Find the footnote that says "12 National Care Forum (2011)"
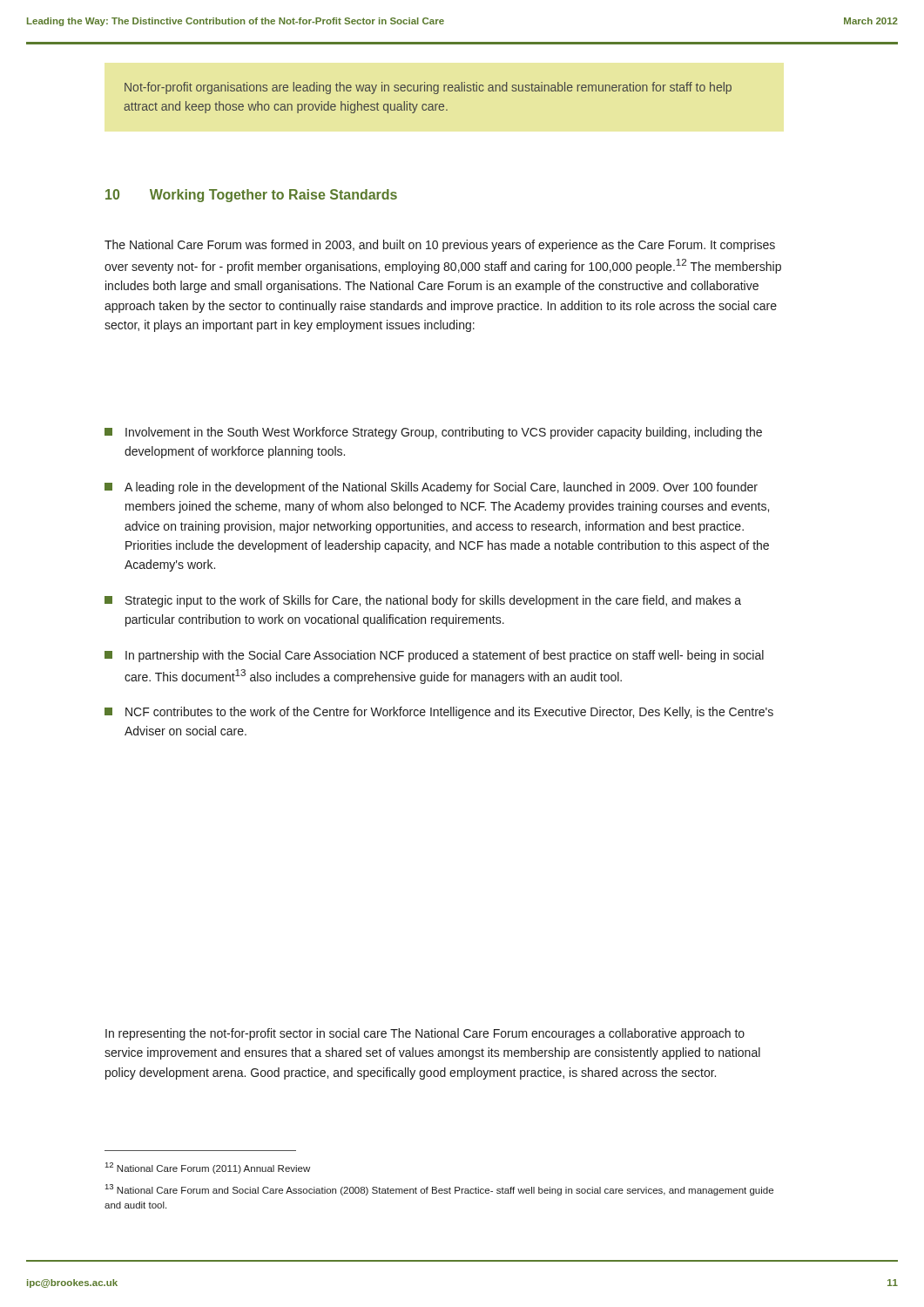 (207, 1167)
